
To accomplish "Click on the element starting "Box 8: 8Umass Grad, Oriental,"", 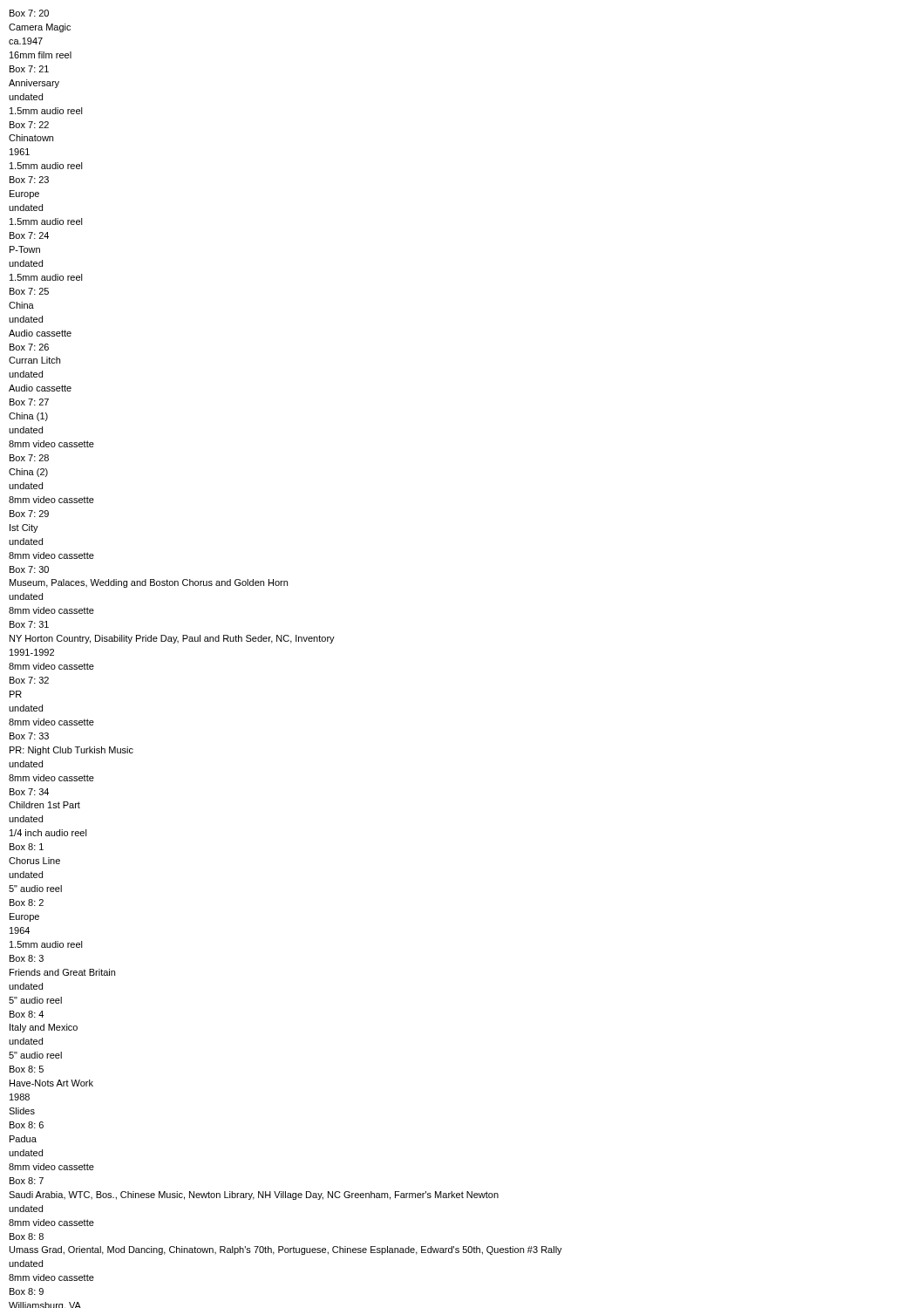I will [285, 1257].
